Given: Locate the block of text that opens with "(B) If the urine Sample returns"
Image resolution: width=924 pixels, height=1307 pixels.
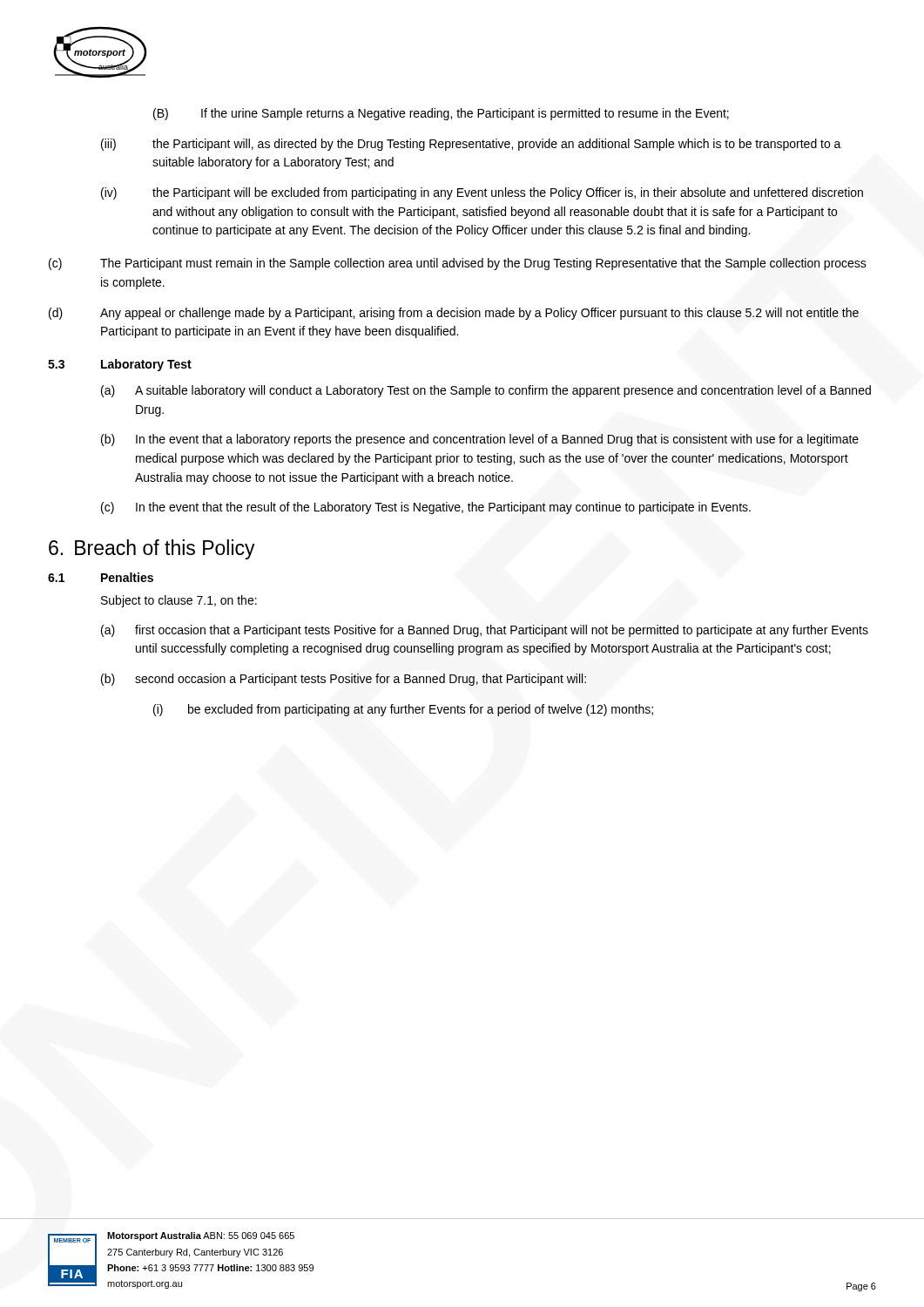Looking at the screenshot, I should tap(441, 114).
